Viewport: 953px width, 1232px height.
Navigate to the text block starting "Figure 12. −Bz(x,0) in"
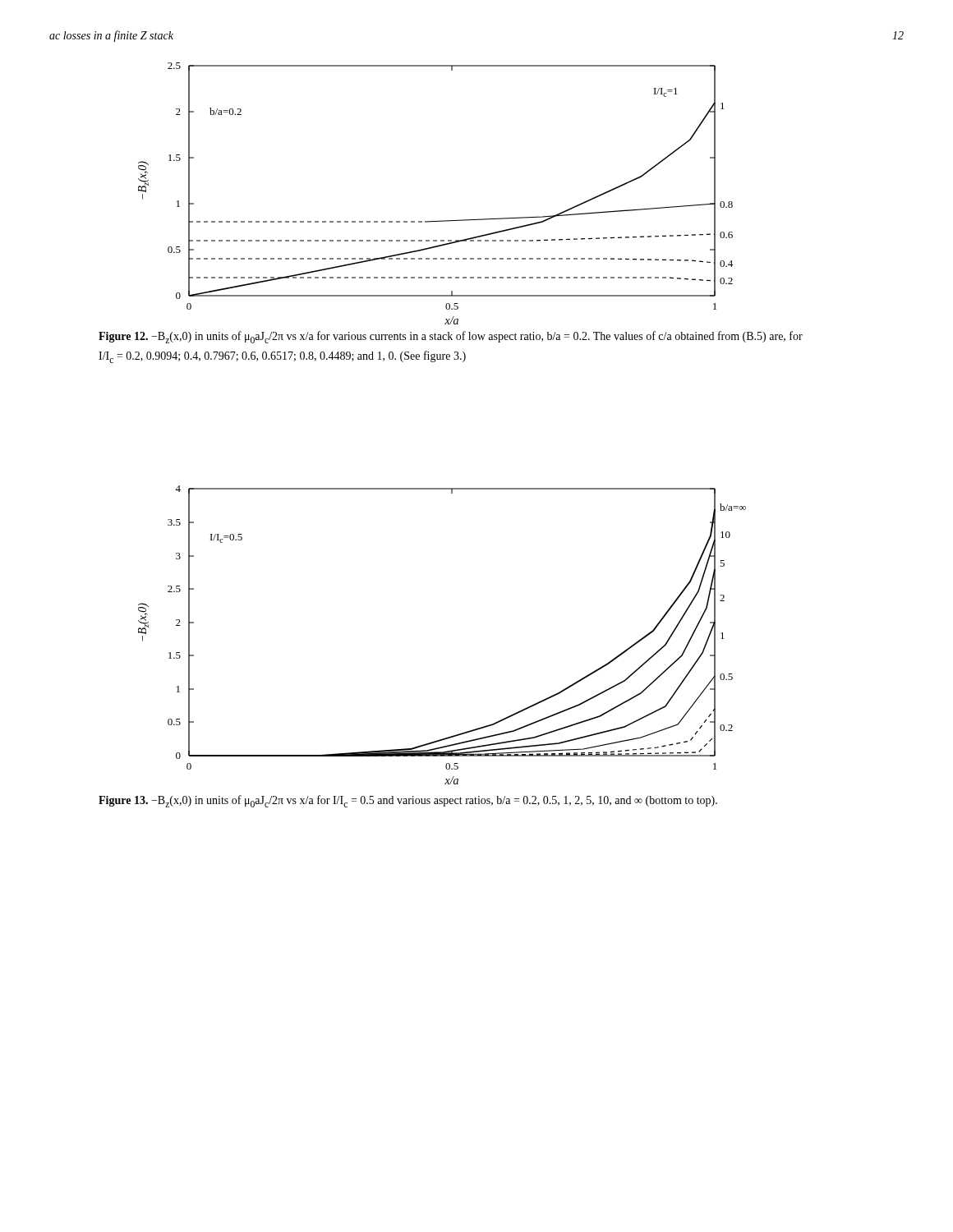[450, 348]
